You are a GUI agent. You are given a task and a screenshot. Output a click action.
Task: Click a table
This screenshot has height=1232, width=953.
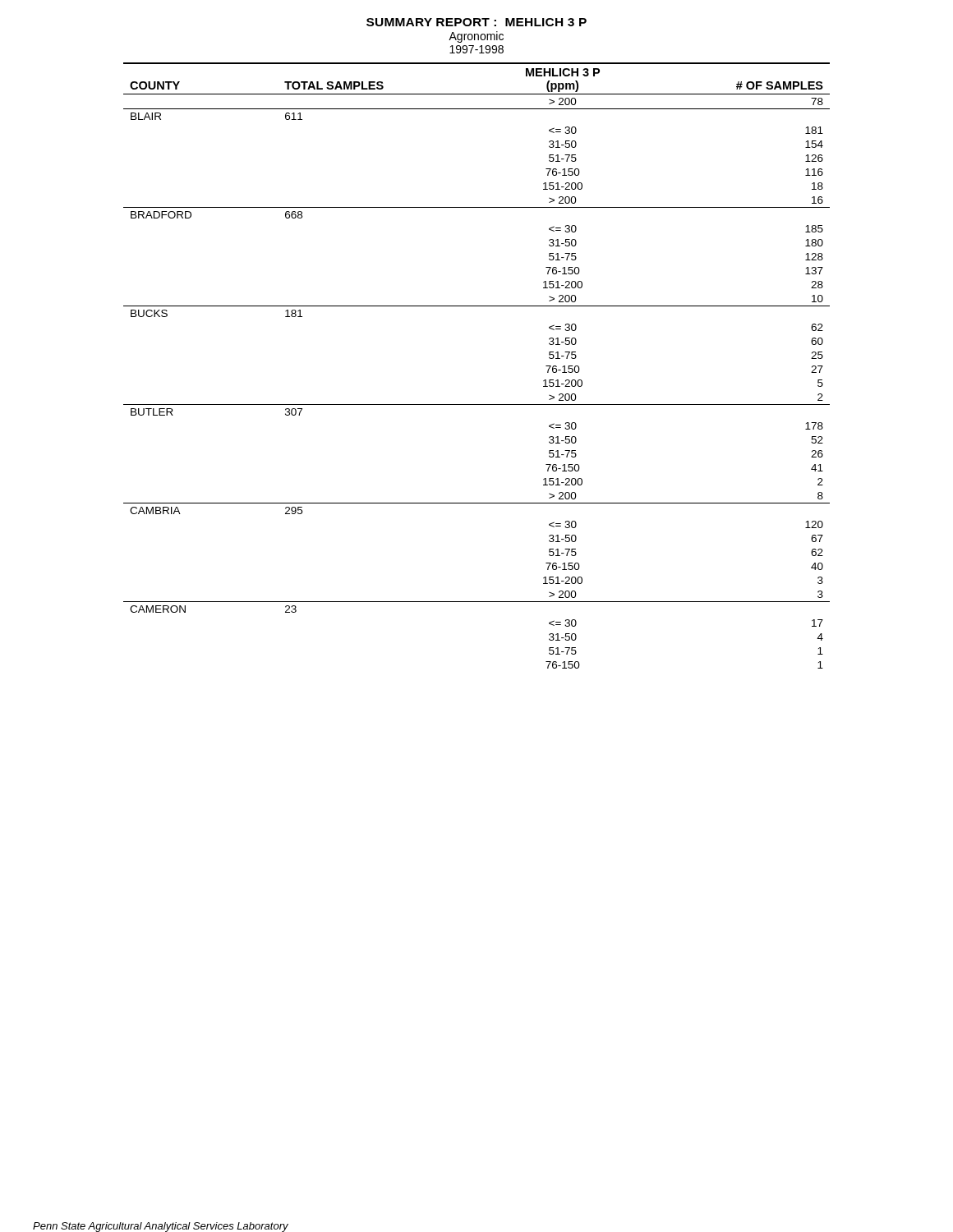click(476, 367)
